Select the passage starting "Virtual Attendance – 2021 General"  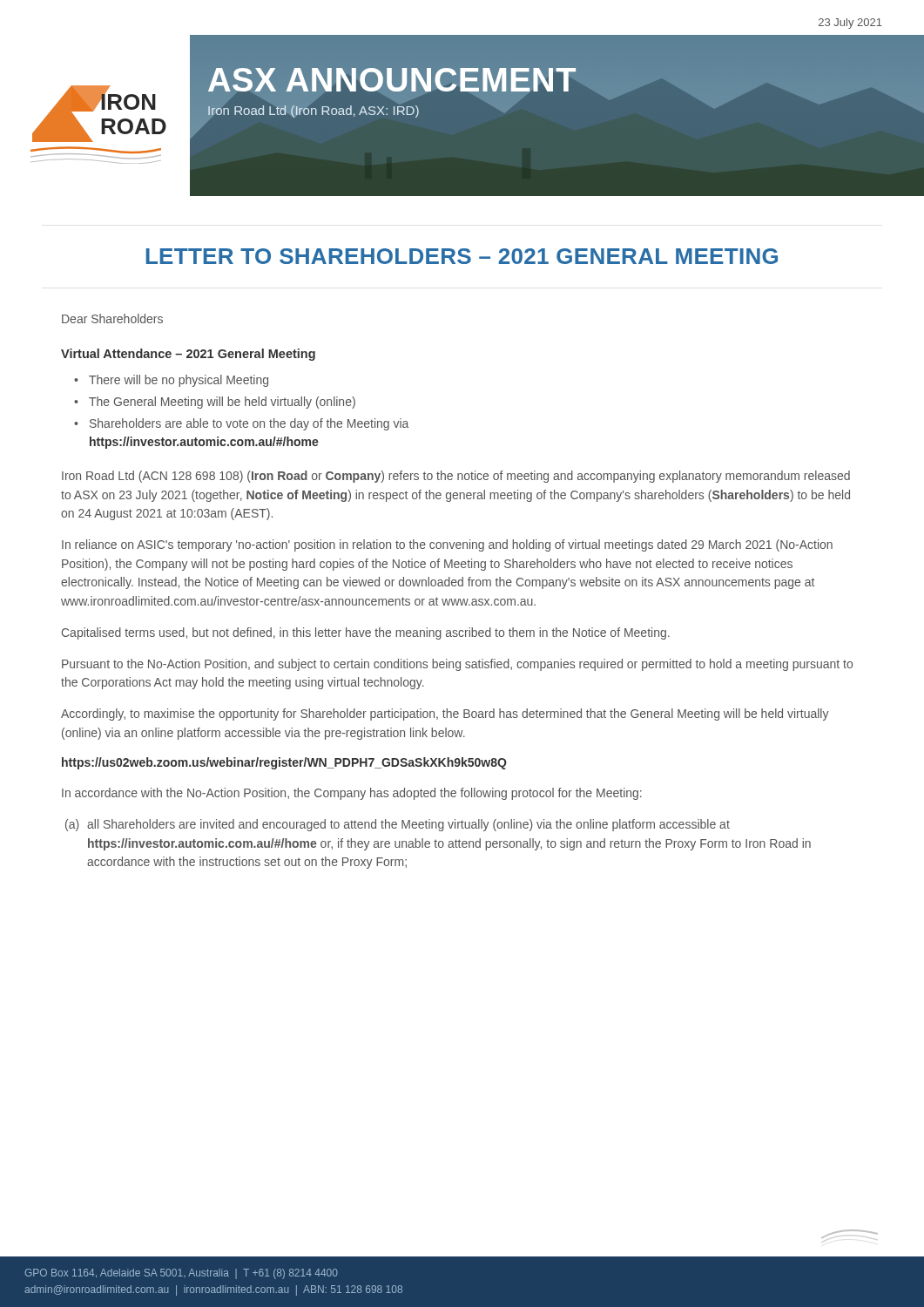[x=188, y=354]
